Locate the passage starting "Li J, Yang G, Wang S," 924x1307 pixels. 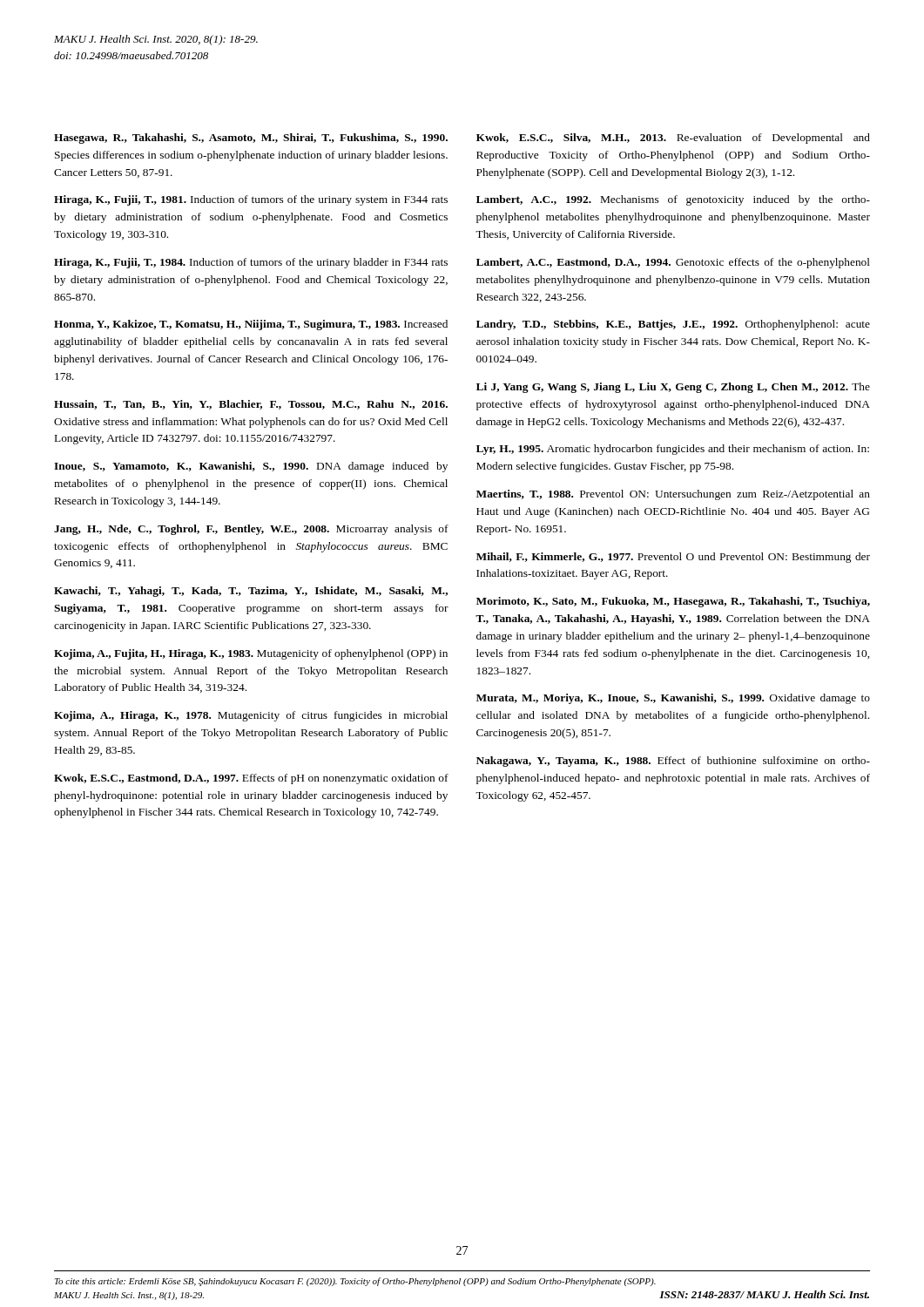point(673,404)
